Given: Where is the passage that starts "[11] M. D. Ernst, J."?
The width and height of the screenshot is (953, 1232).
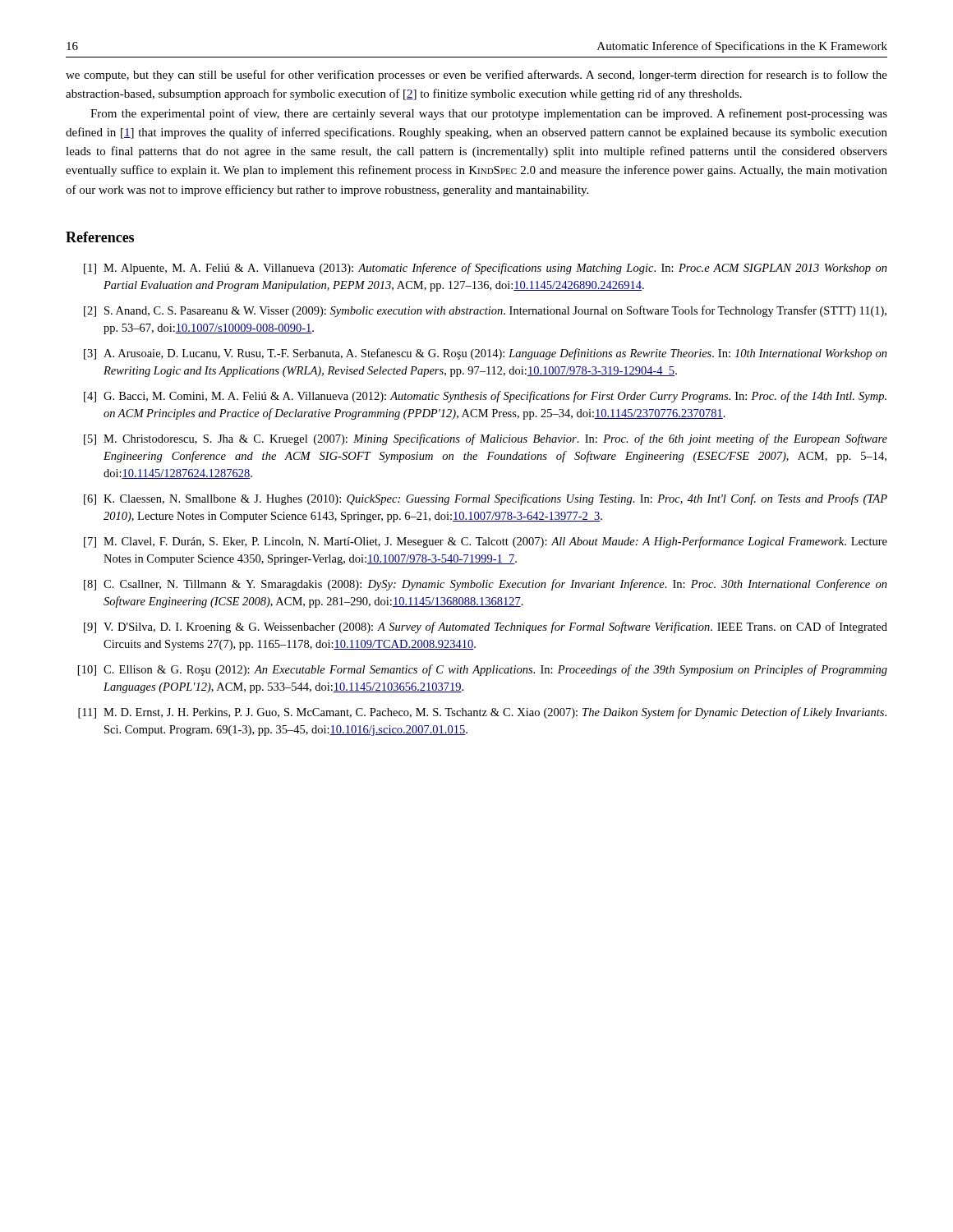Looking at the screenshot, I should point(476,721).
